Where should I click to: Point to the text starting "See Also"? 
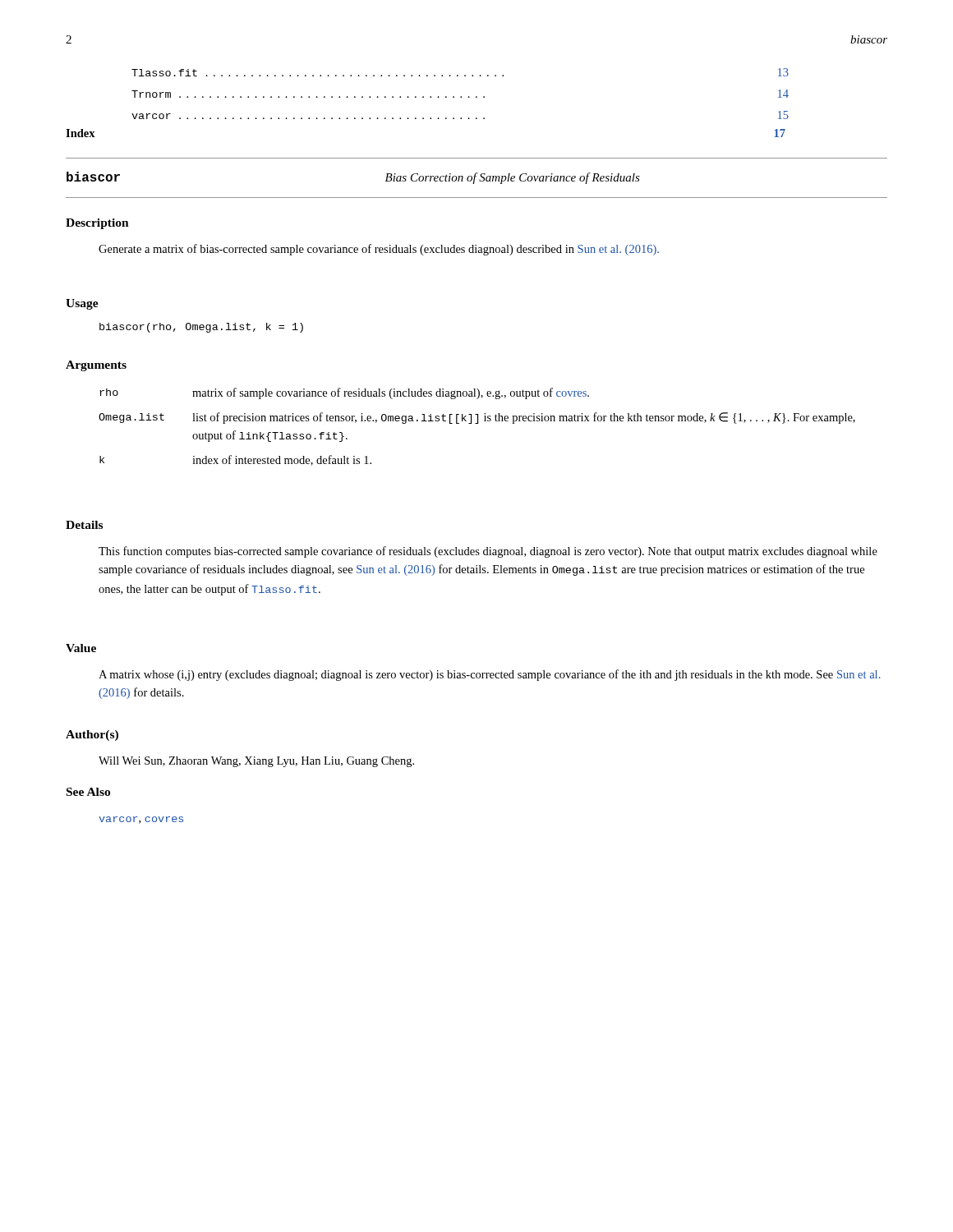pyautogui.click(x=88, y=791)
